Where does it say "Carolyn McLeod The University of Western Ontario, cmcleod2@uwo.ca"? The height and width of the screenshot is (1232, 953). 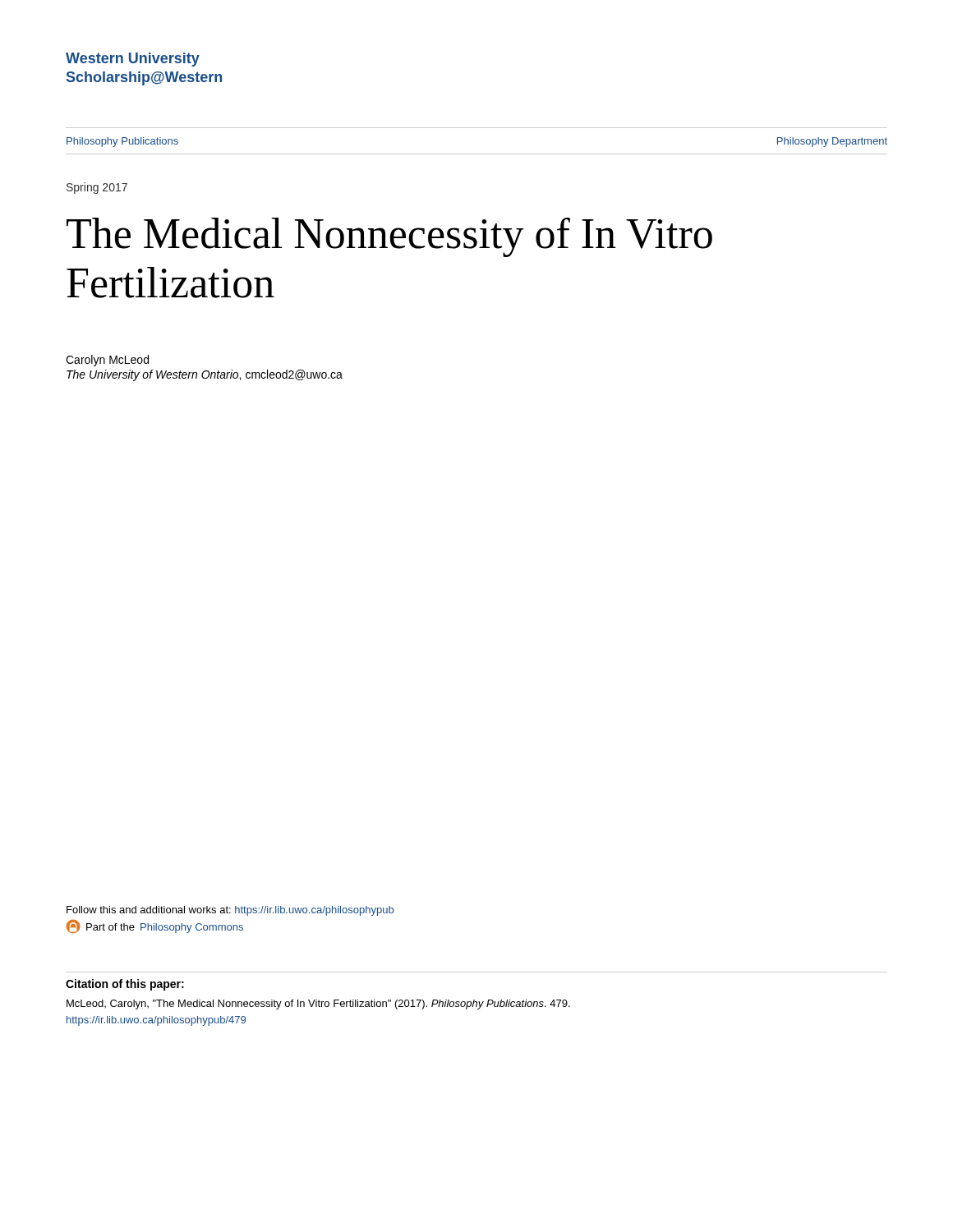pos(204,367)
